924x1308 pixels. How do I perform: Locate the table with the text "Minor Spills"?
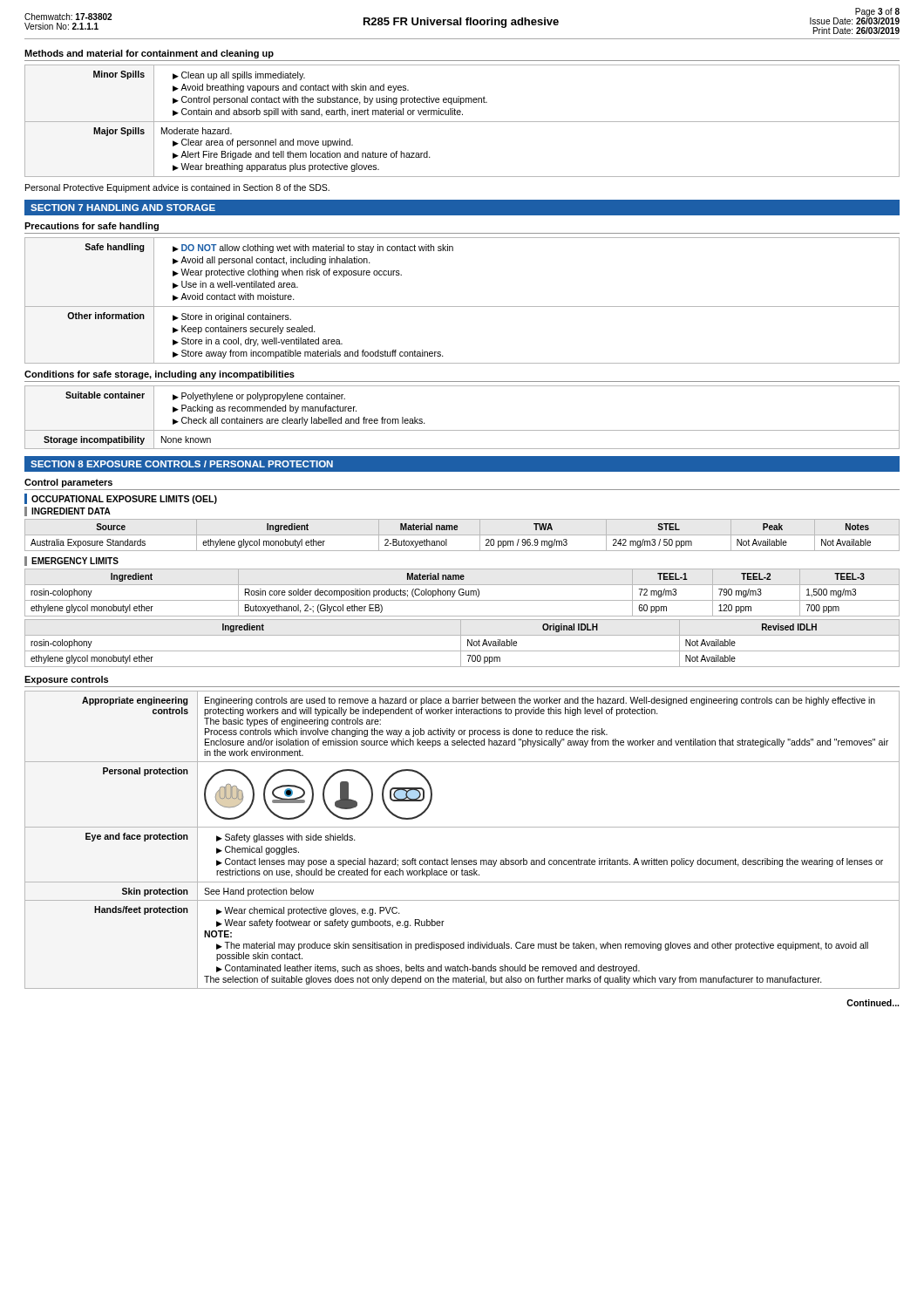coord(462,121)
